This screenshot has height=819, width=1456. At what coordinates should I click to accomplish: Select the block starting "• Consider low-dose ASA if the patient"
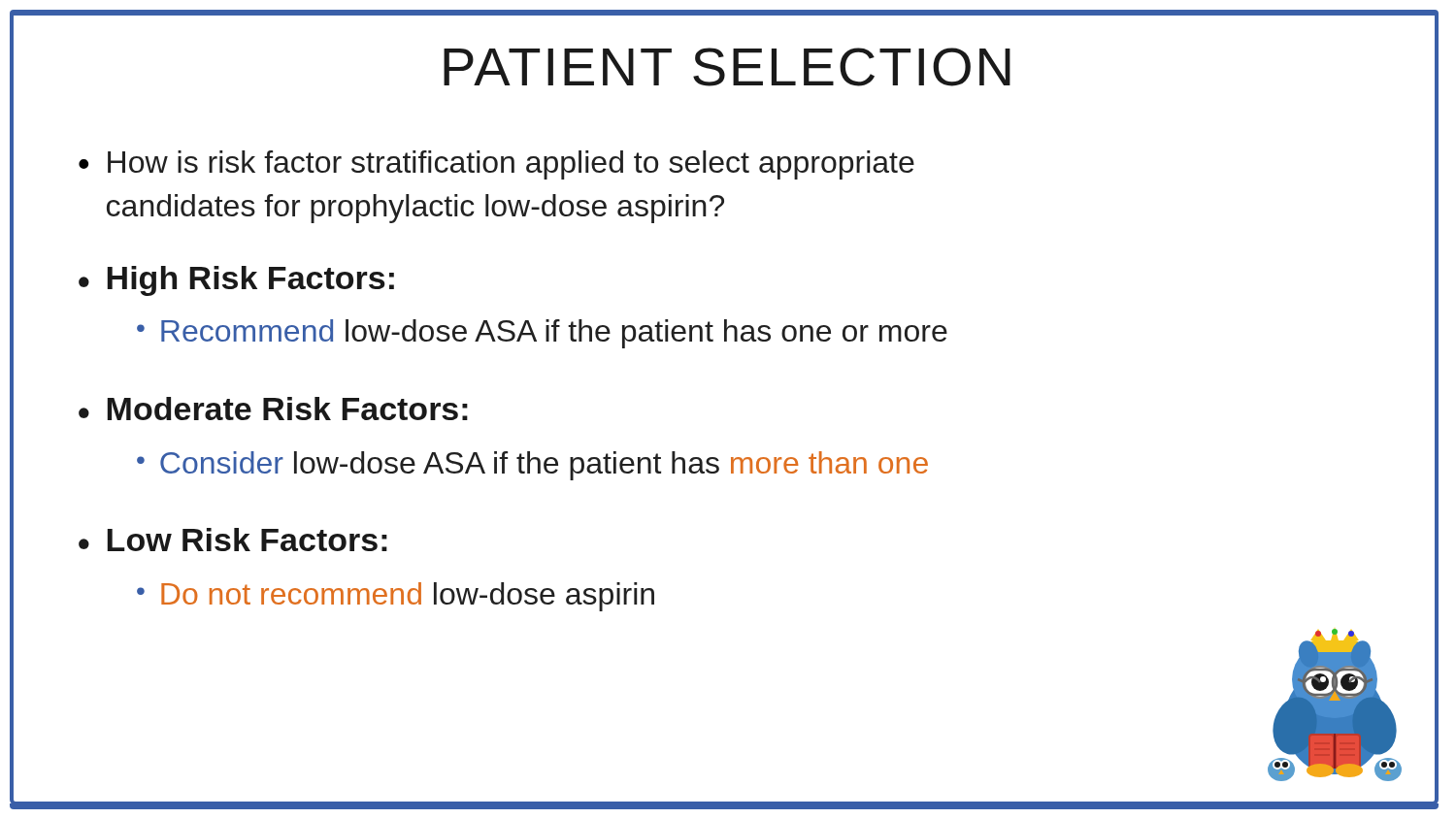coord(532,463)
